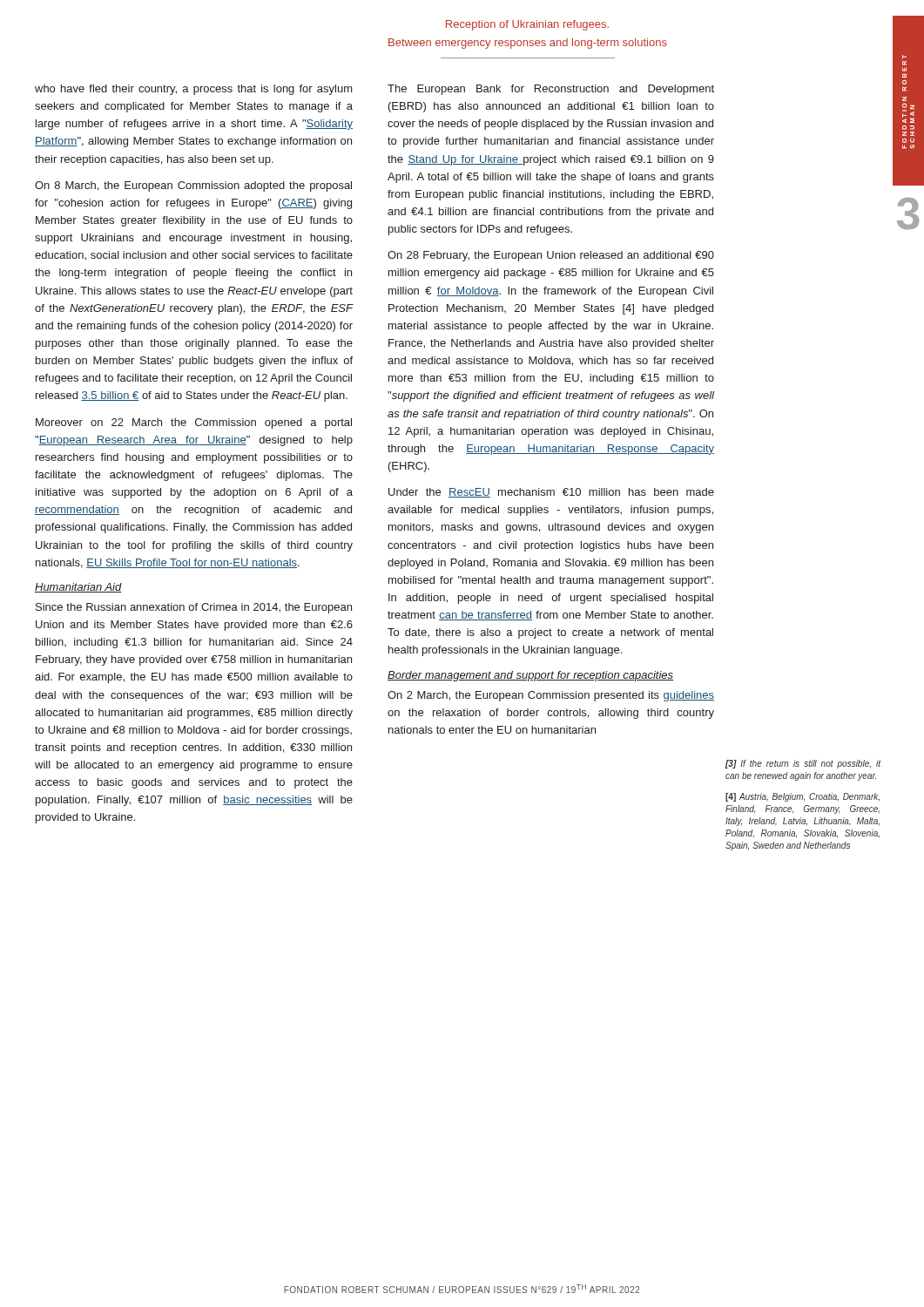Click the passage that begins "On 2 March, the European Commission presented its"

[551, 713]
